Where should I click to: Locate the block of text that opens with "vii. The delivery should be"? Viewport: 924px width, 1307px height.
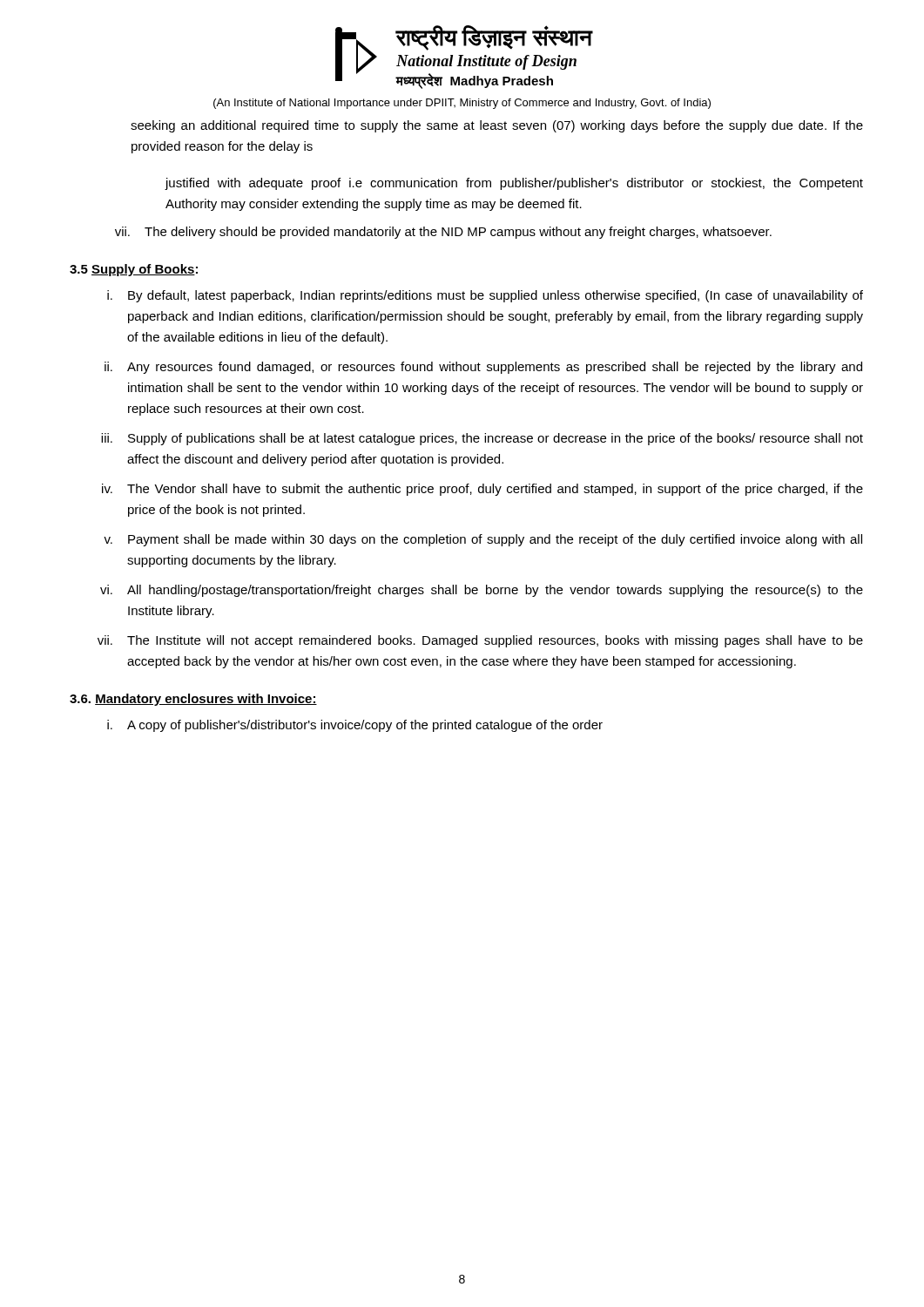tap(458, 231)
